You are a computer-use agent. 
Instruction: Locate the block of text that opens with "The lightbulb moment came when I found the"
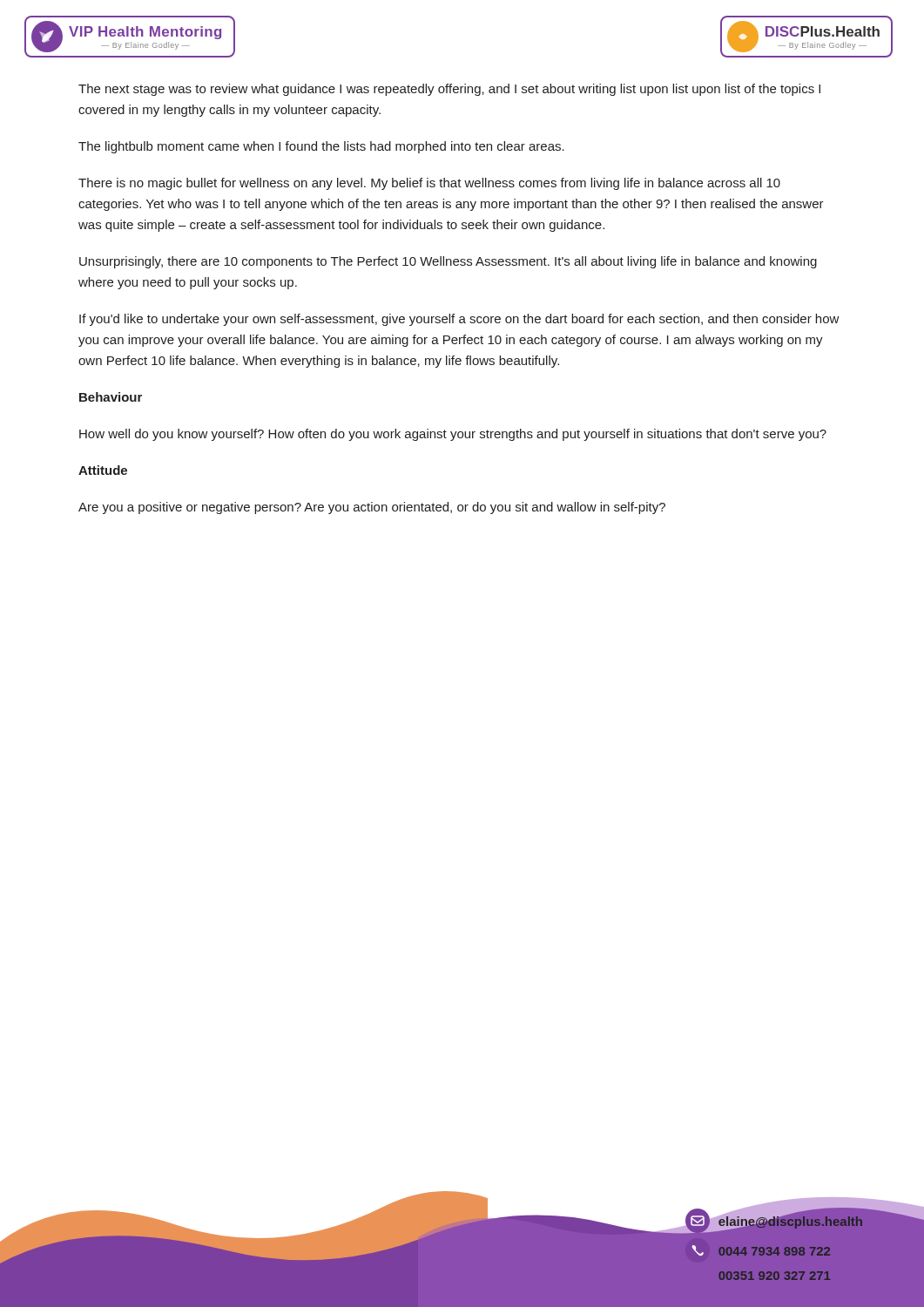click(462, 146)
